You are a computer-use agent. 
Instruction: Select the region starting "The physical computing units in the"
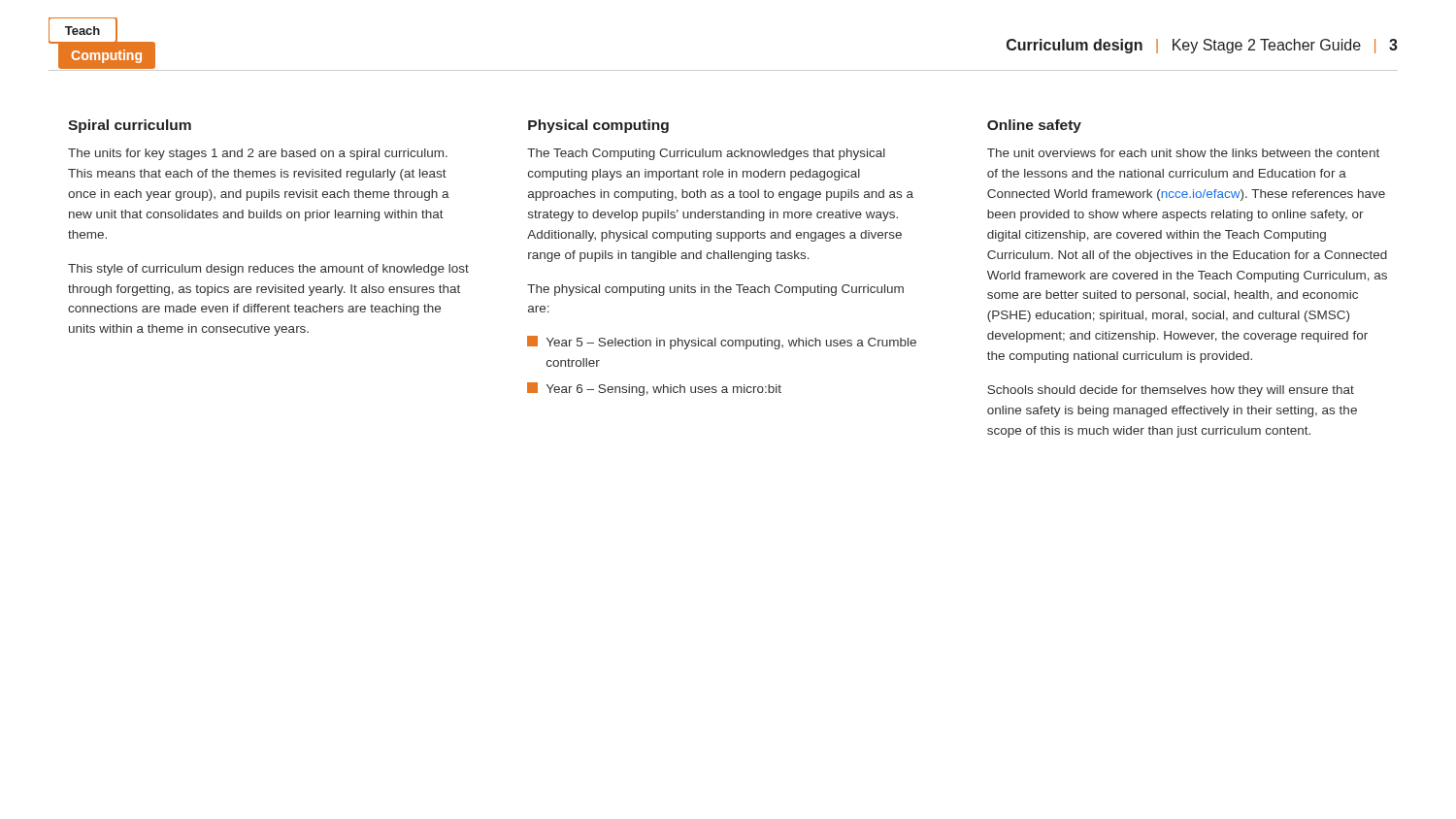(x=716, y=298)
